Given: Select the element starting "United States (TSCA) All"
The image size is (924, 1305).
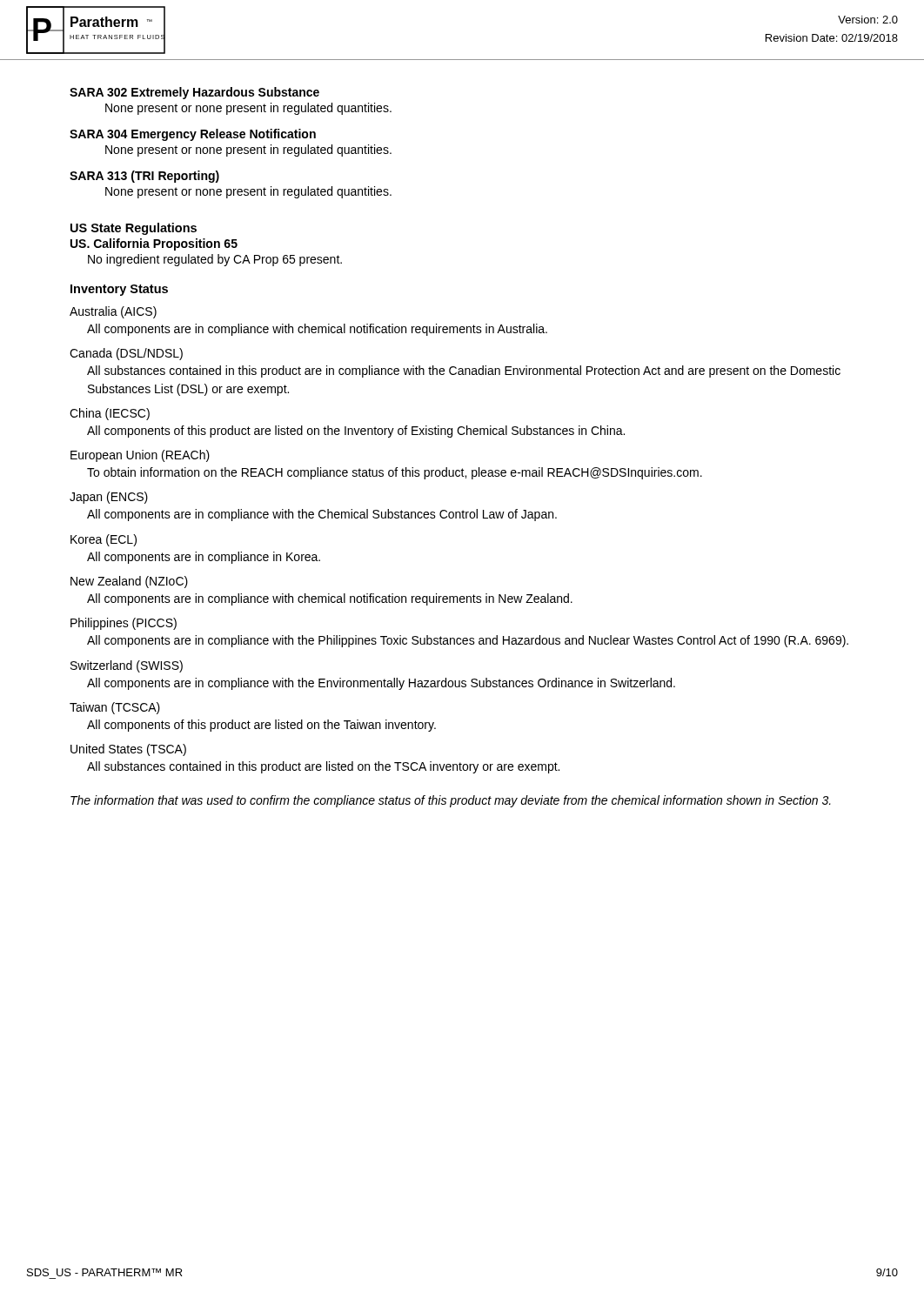Looking at the screenshot, I should pyautogui.click(x=471, y=759).
